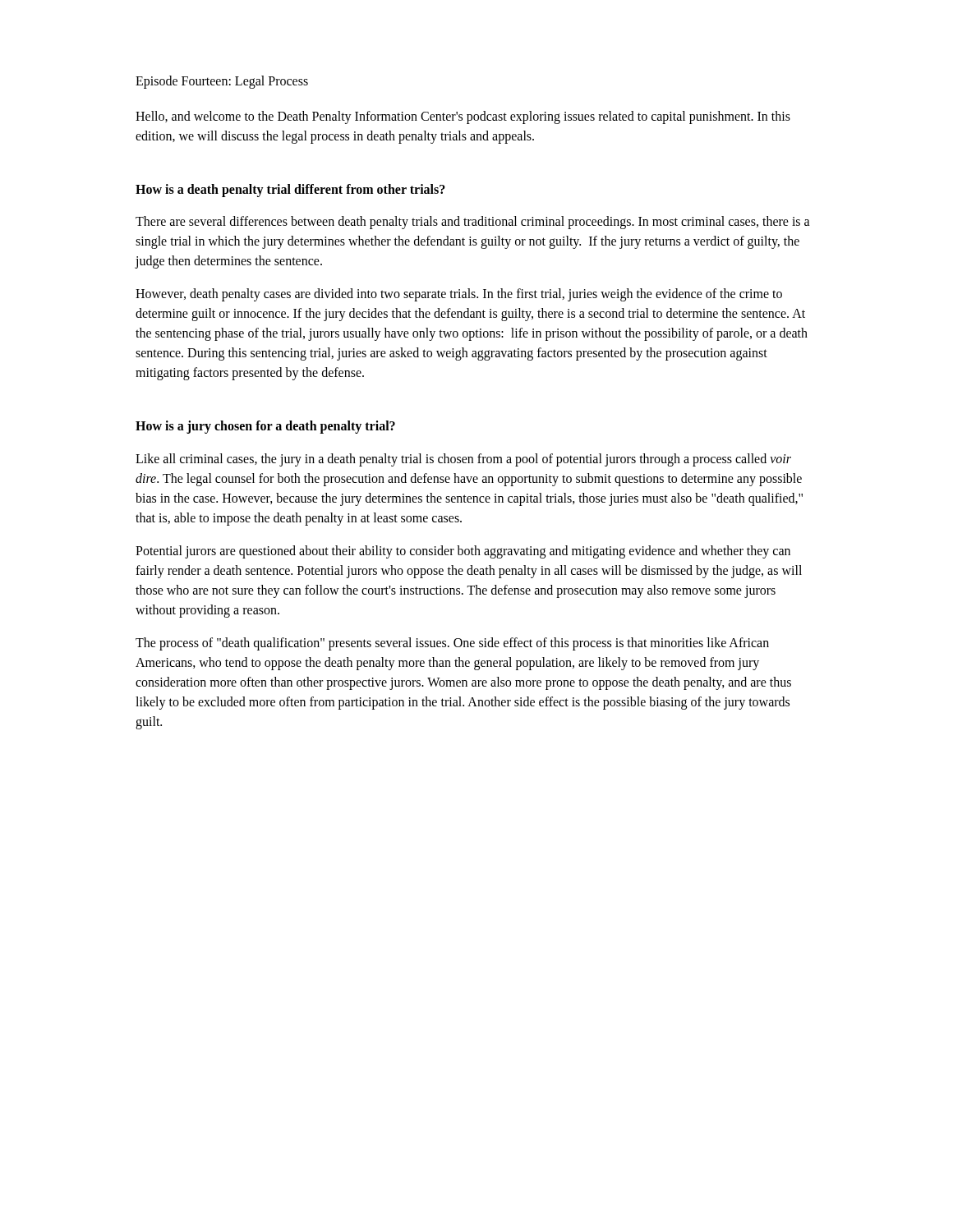Screen dimensions: 1232x953
Task: Click on the text block that says "The process of "death qualification""
Action: click(464, 682)
